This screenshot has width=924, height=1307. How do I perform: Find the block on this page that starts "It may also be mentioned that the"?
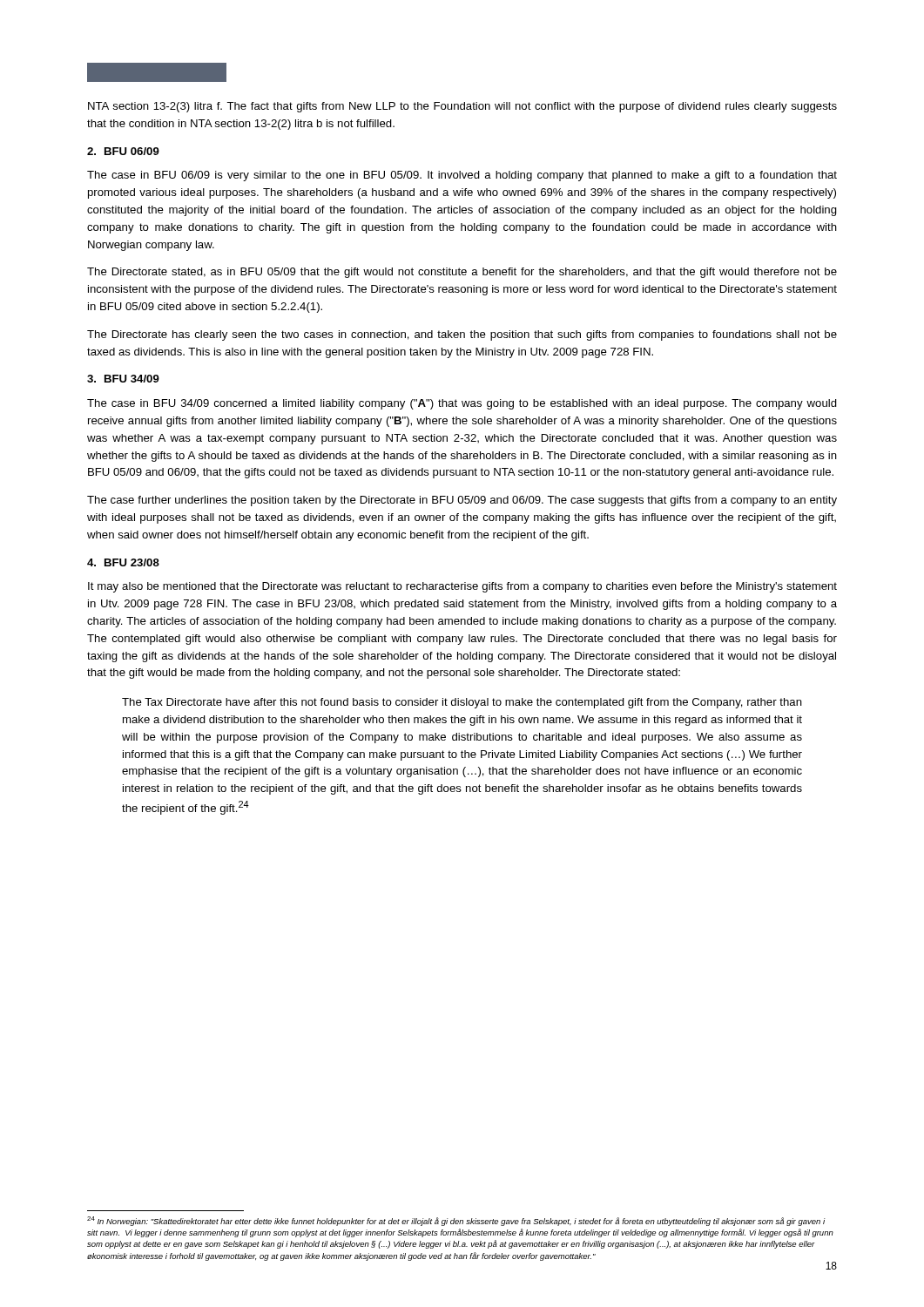point(462,630)
